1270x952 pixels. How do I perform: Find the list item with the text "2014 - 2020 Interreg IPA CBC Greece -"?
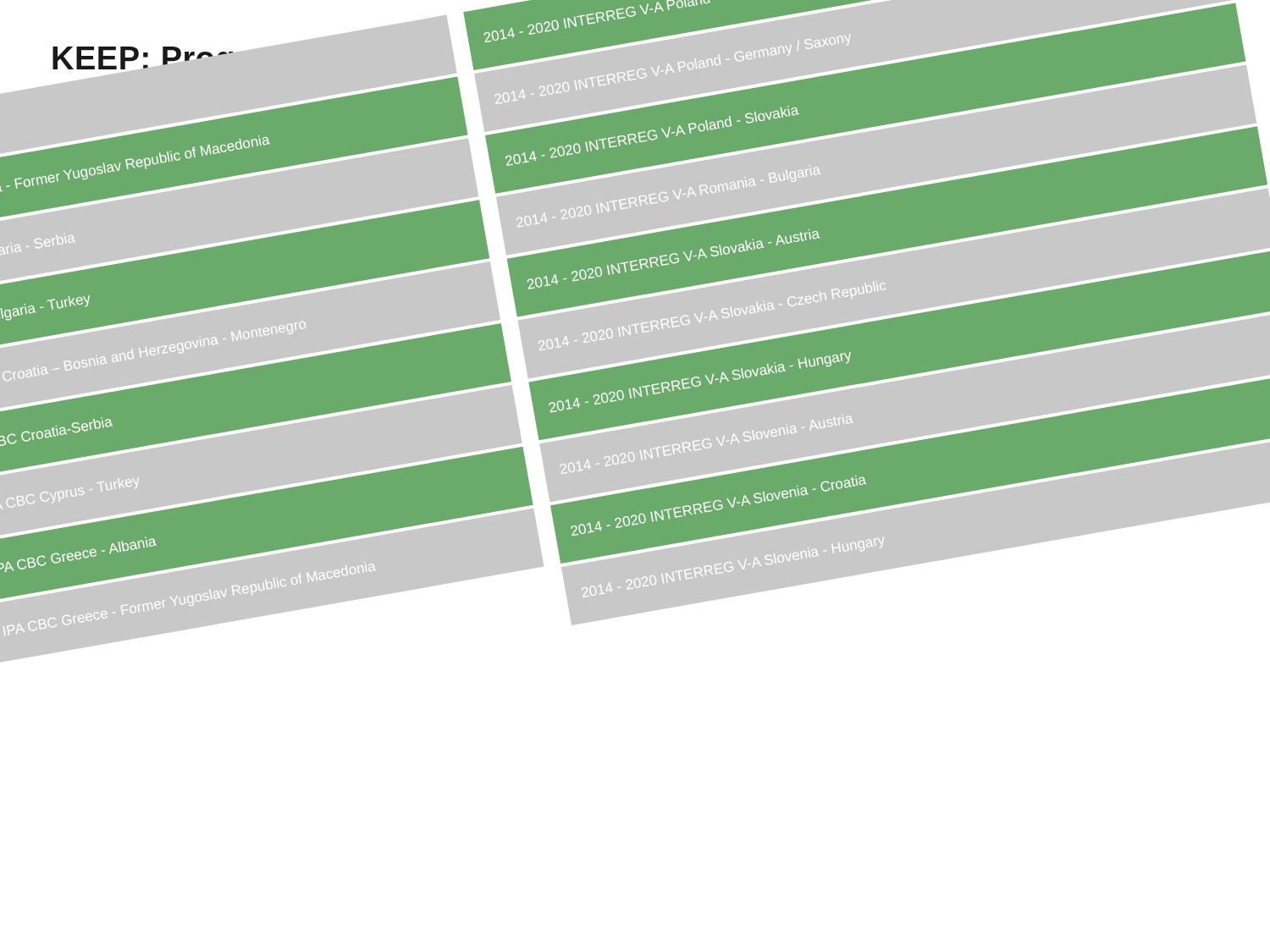[x=79, y=567]
